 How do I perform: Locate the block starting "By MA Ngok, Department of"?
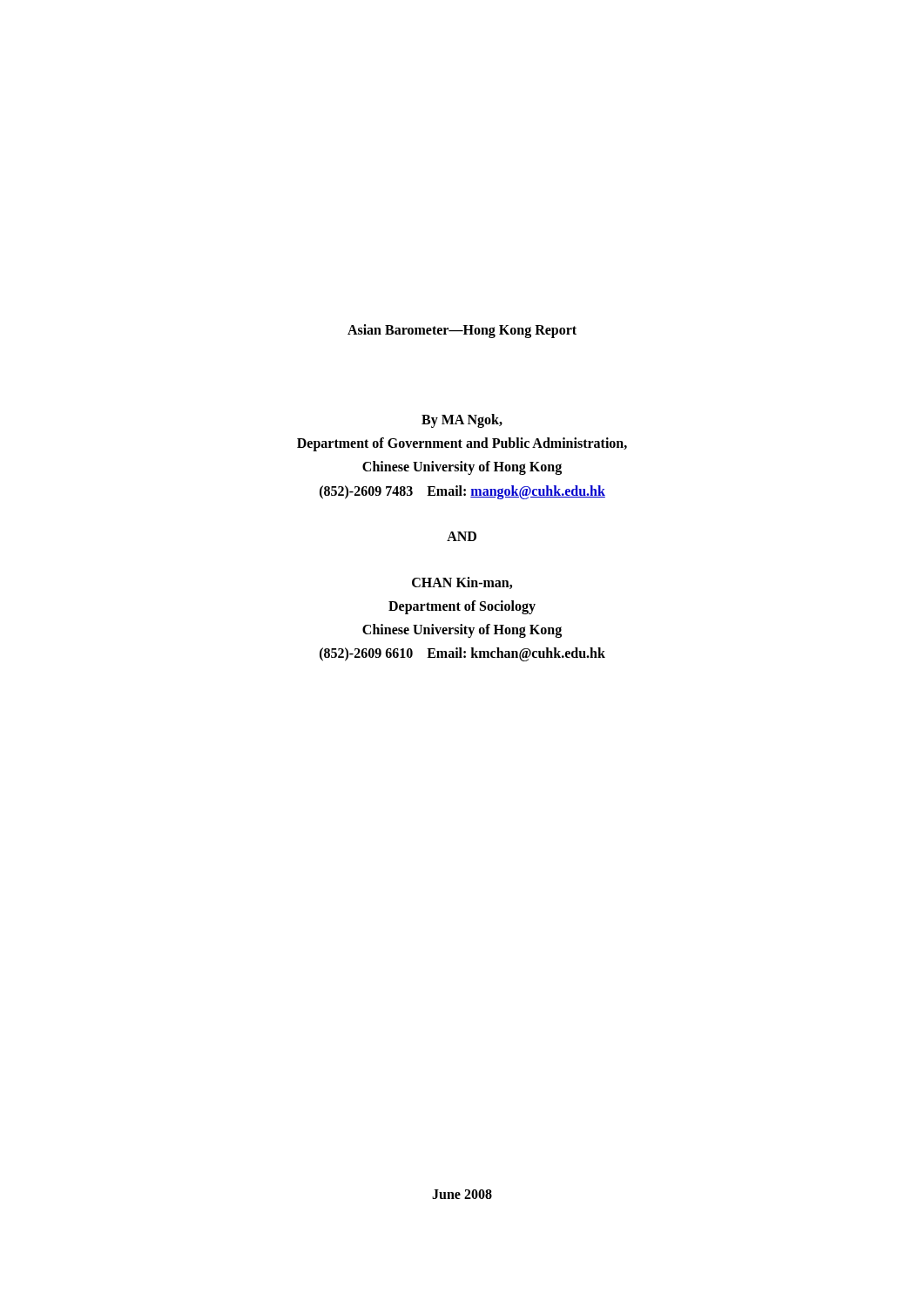(x=462, y=455)
